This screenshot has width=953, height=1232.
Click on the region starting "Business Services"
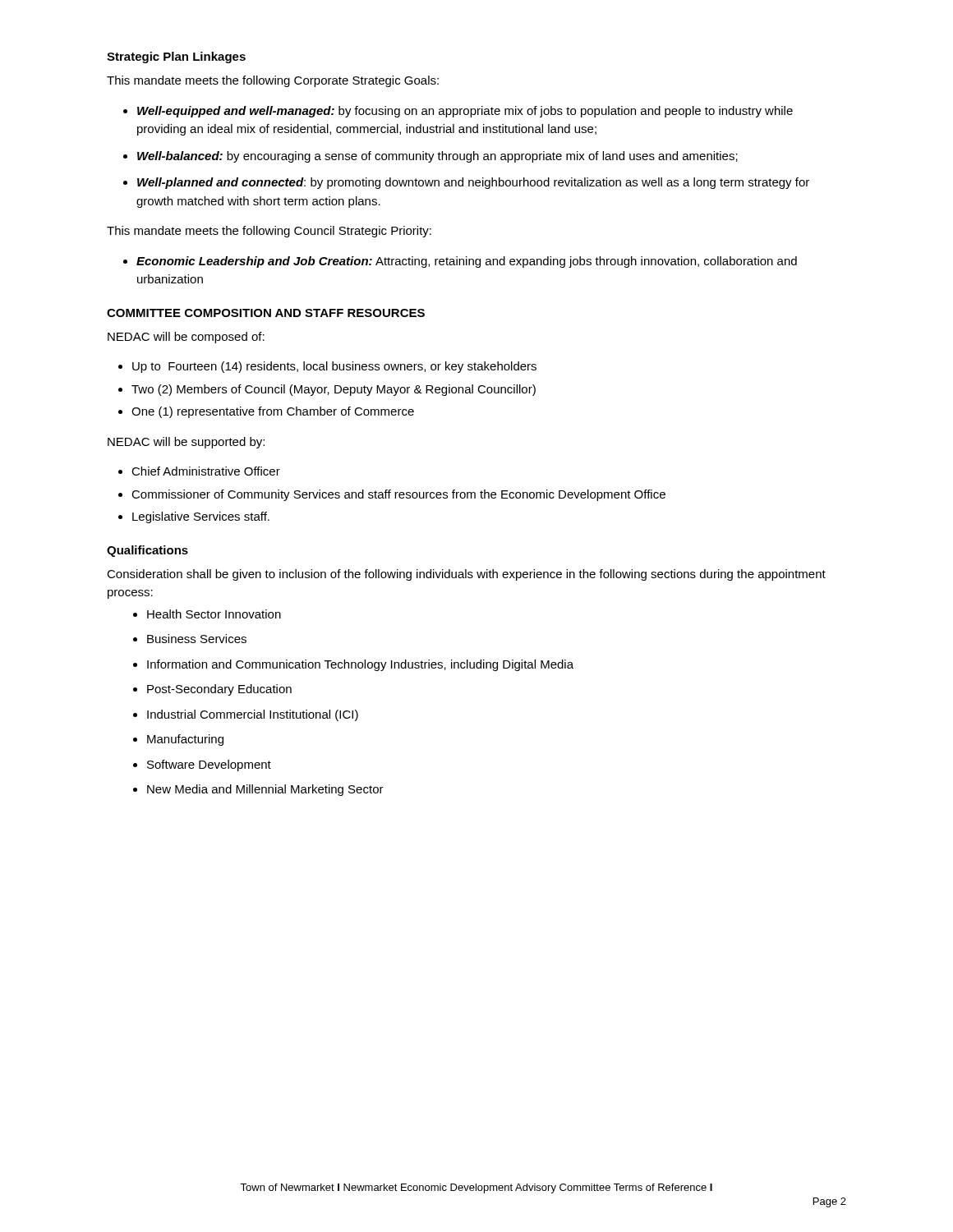tap(197, 639)
